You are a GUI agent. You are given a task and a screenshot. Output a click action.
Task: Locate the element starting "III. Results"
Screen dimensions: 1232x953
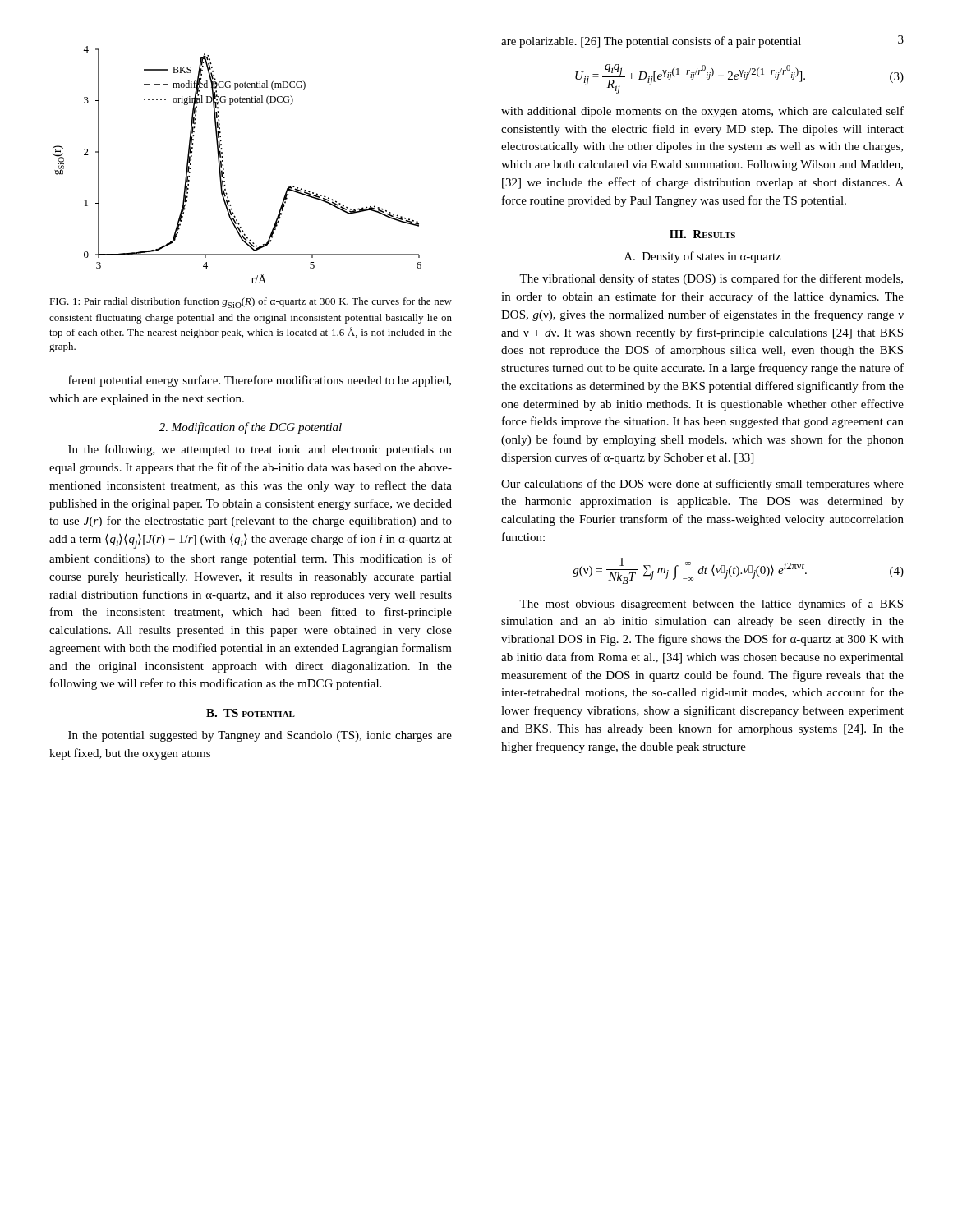[702, 234]
